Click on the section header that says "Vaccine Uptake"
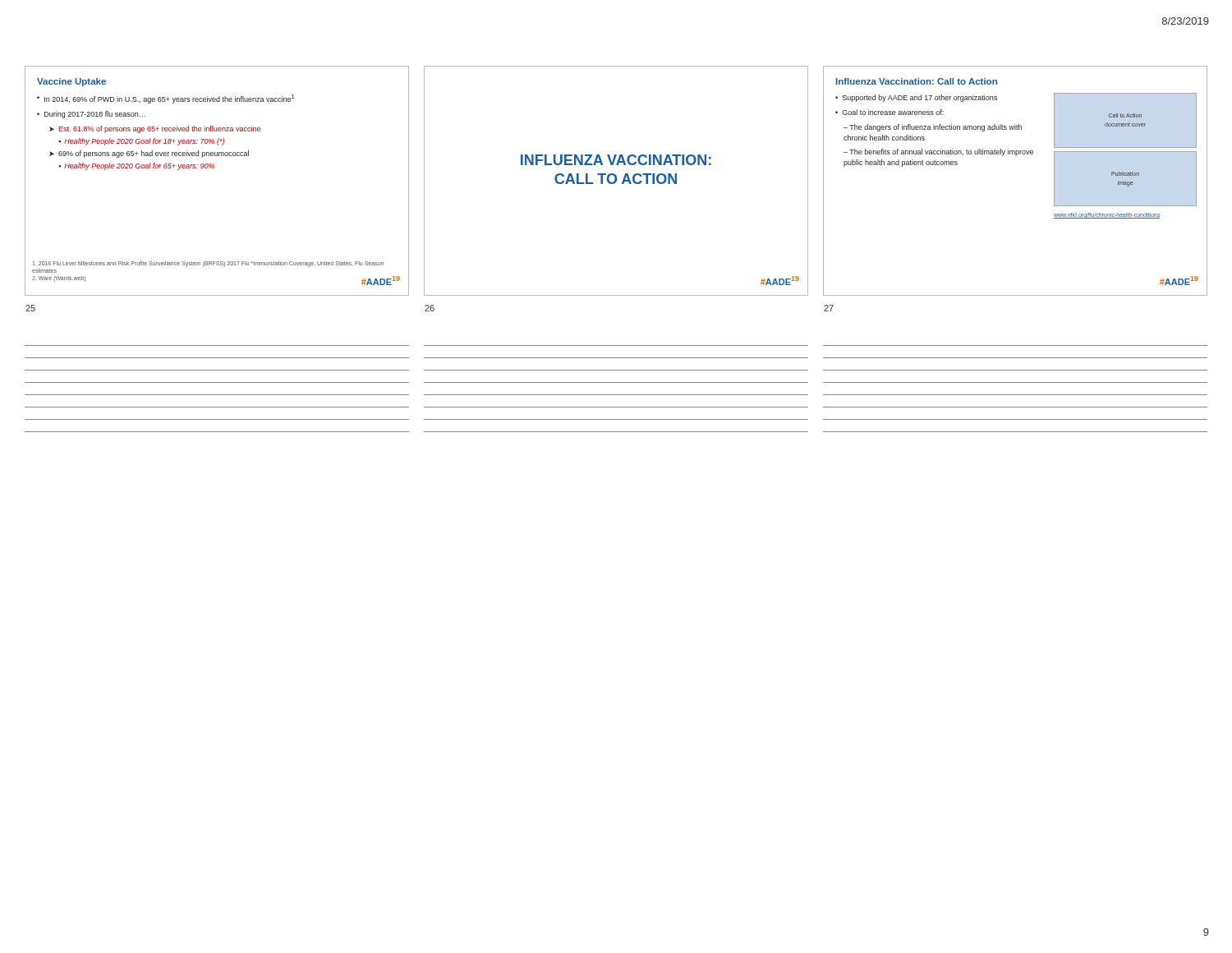The image size is (1232, 953). click(72, 81)
